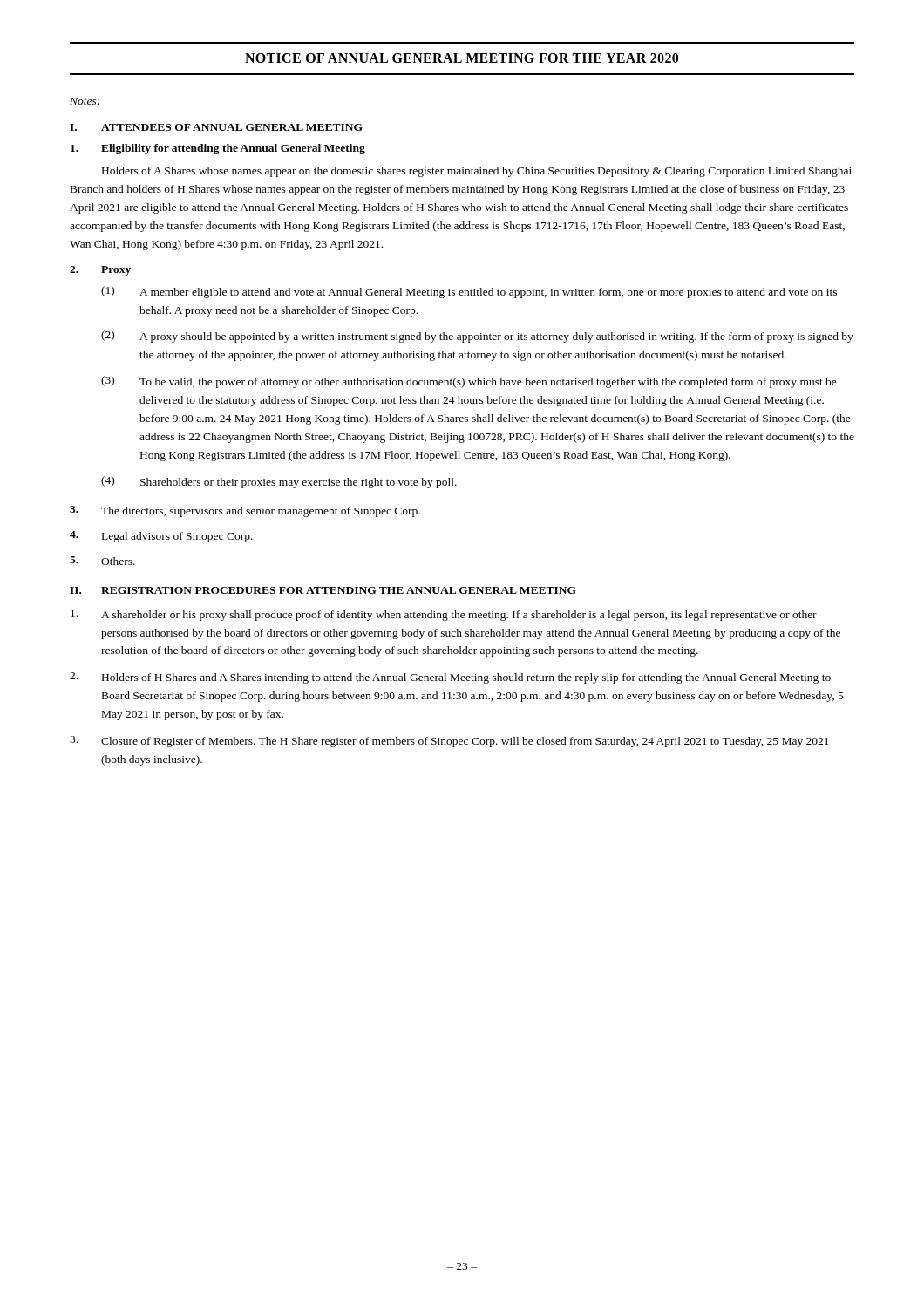Where does it say "2. Proxy"?
924x1308 pixels.
[x=100, y=271]
